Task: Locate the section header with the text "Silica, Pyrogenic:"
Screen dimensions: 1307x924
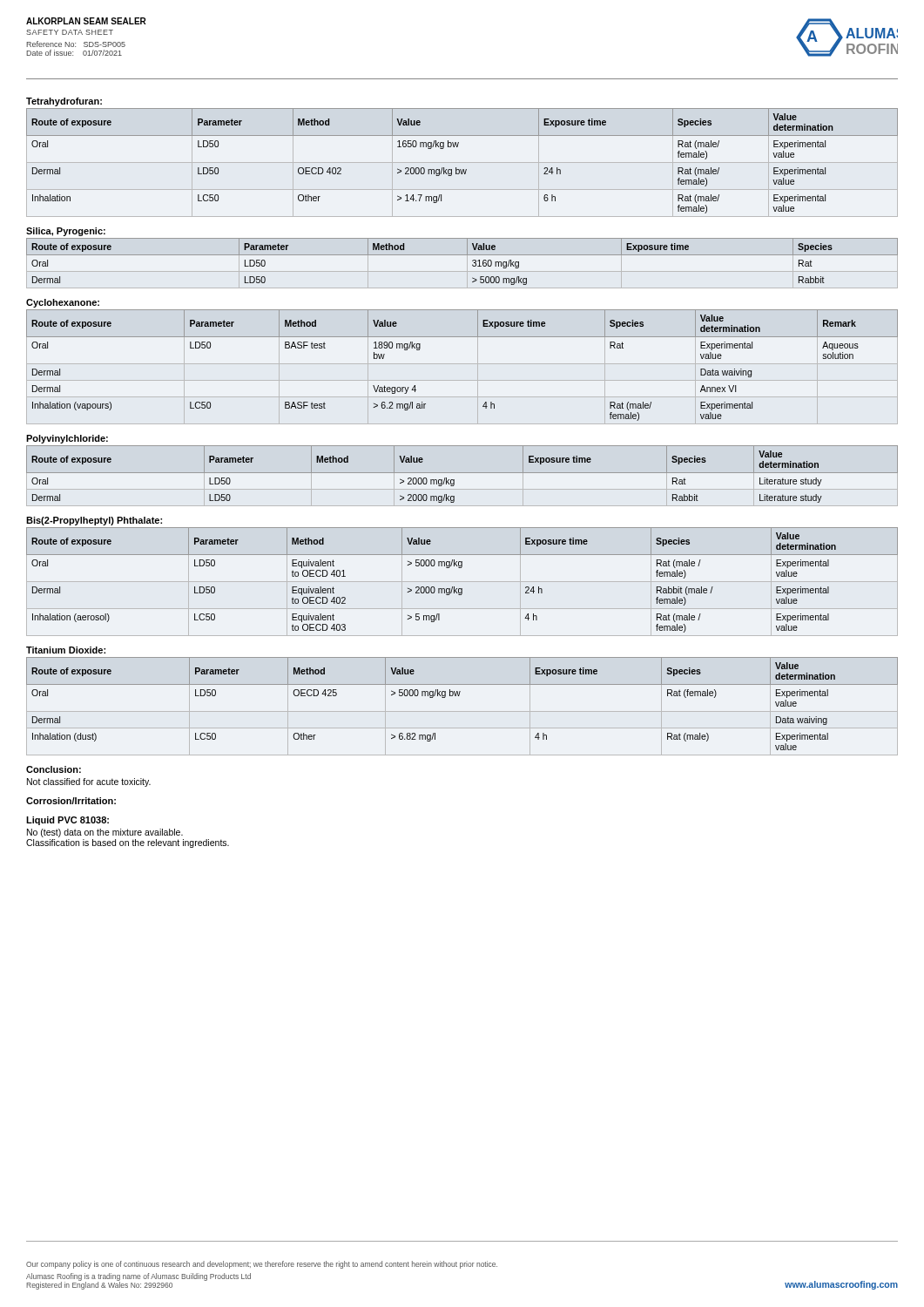Action: pyautogui.click(x=66, y=231)
